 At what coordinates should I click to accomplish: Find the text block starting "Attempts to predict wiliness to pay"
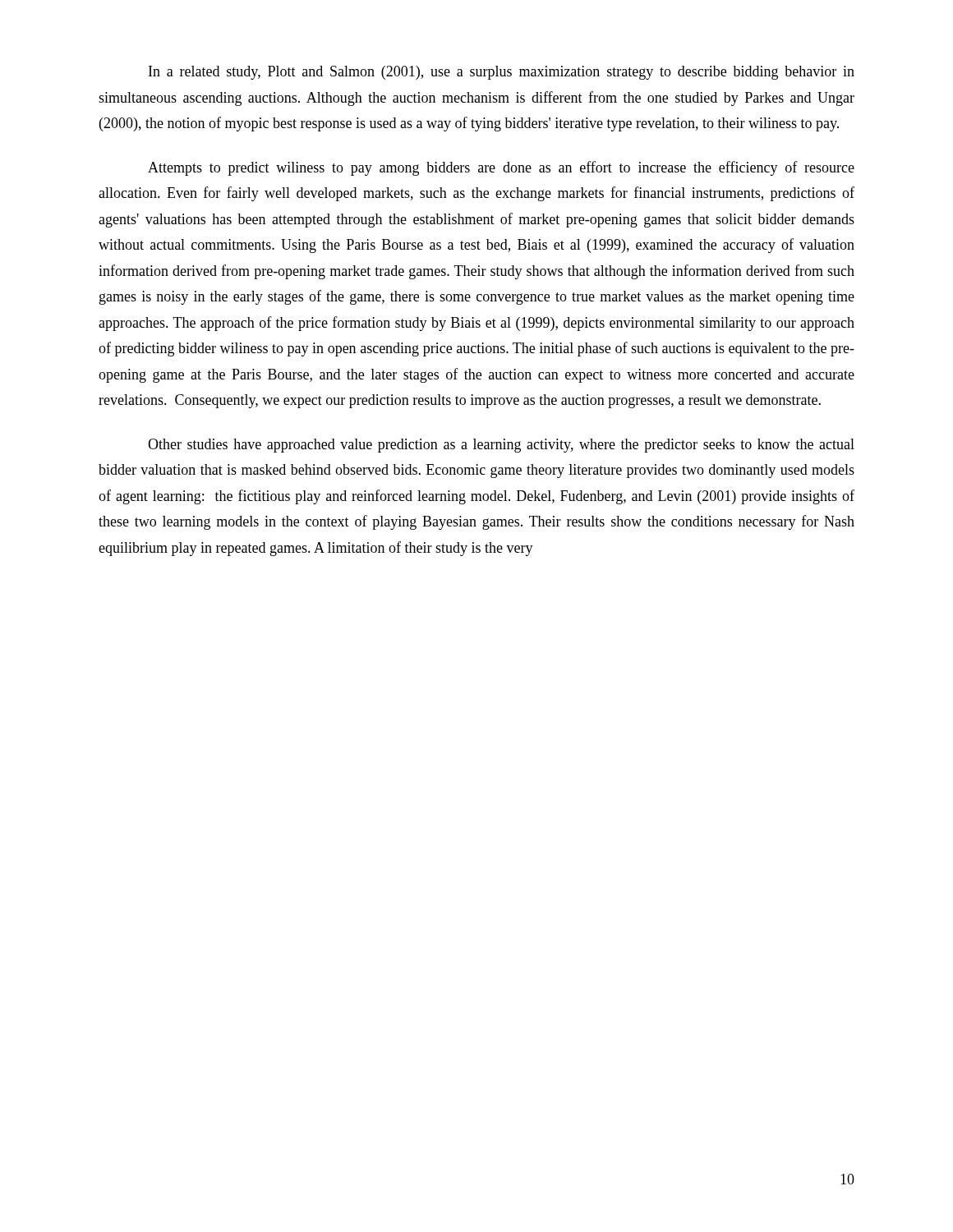pos(476,284)
